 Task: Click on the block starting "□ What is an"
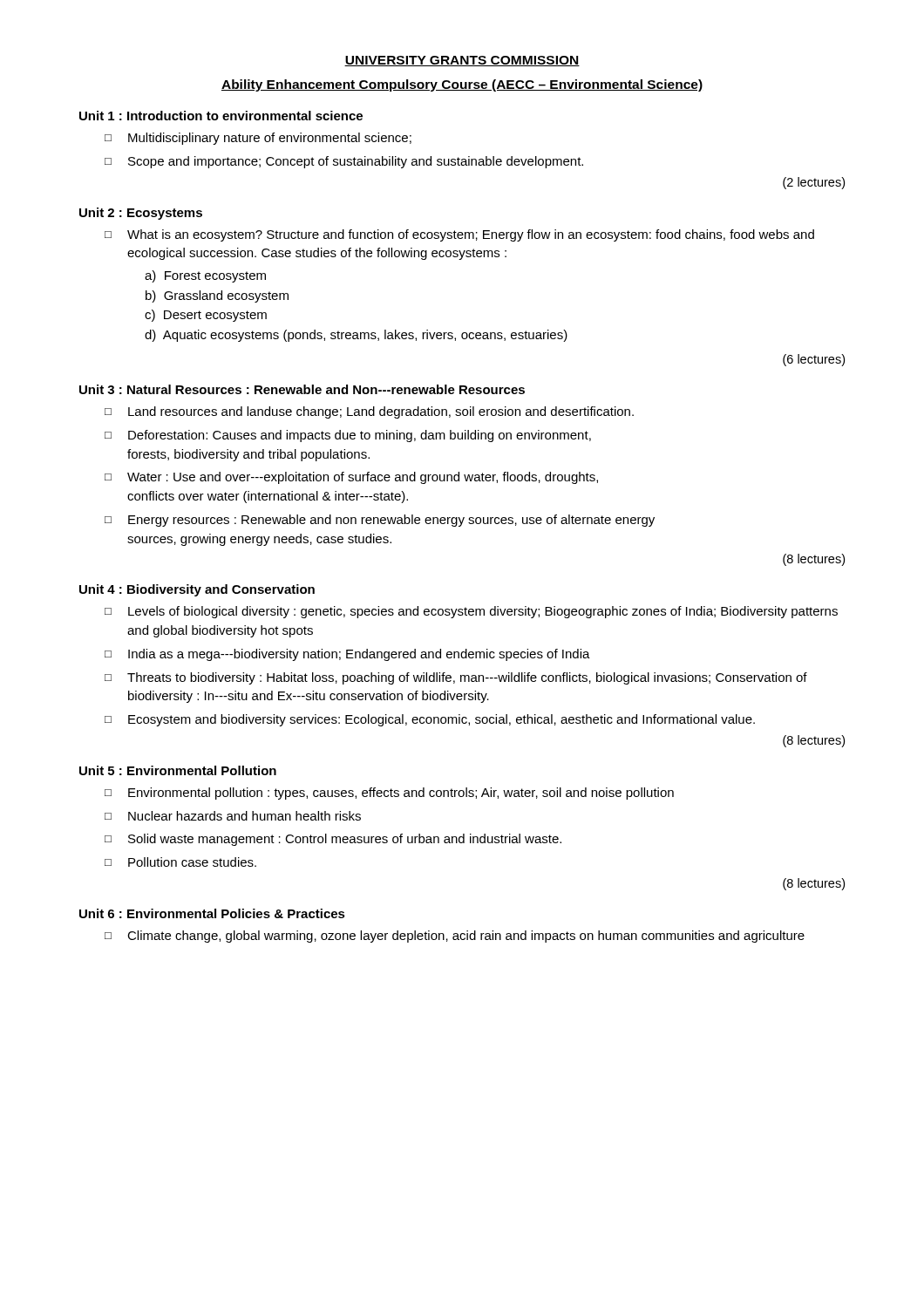459,235
